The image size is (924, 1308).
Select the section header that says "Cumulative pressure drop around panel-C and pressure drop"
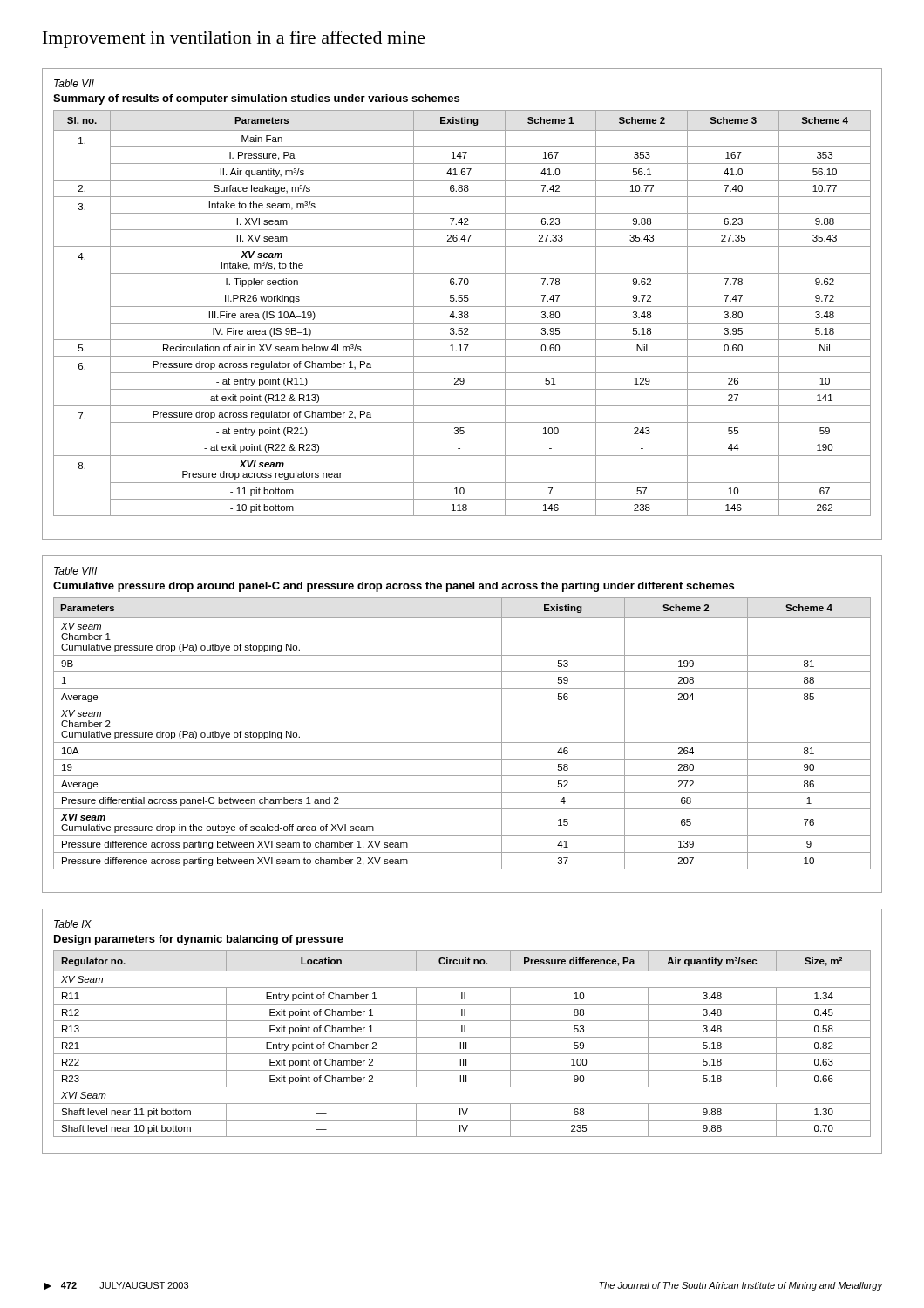click(394, 586)
